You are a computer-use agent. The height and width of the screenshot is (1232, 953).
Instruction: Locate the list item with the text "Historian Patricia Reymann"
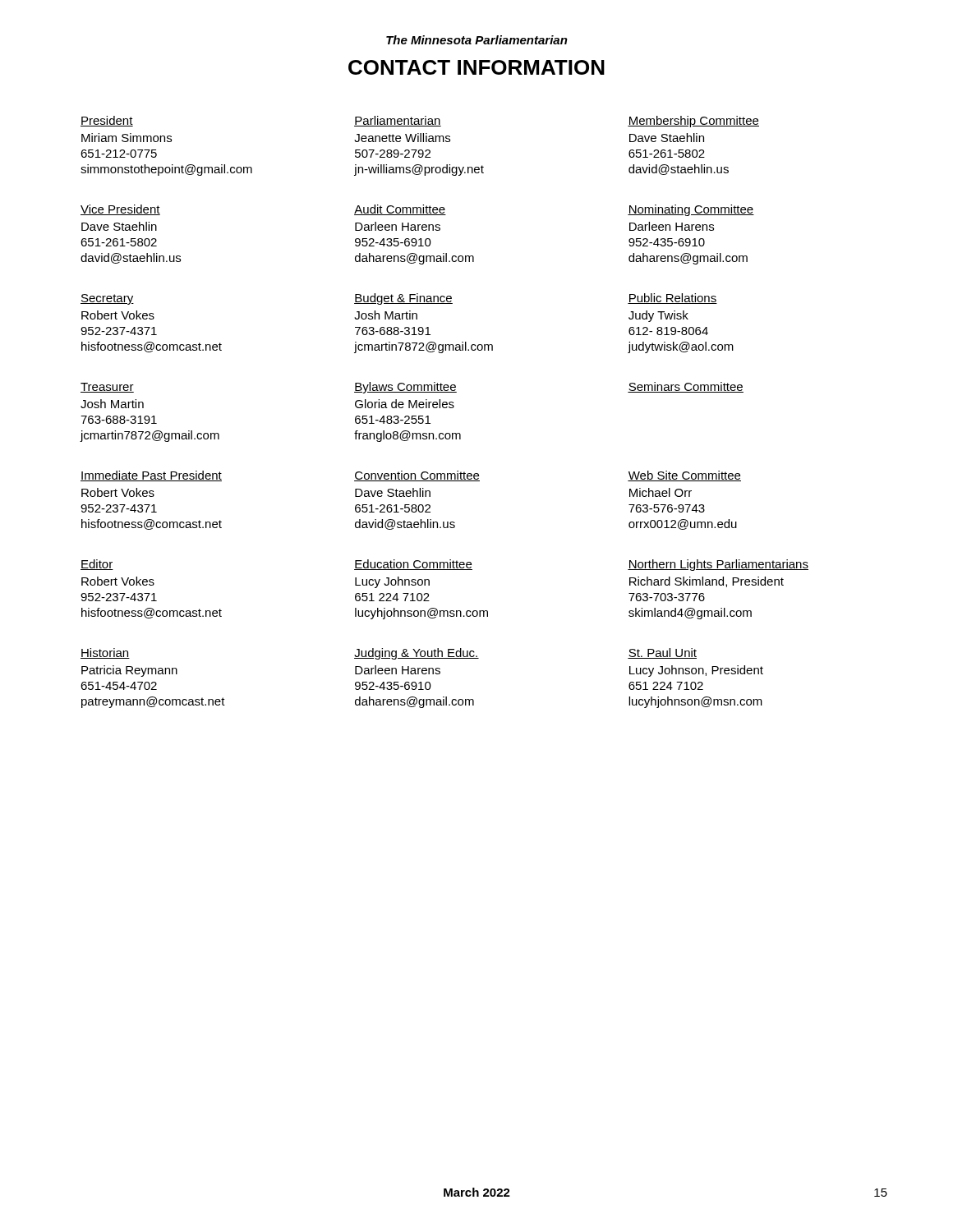pyautogui.click(x=105, y=653)
